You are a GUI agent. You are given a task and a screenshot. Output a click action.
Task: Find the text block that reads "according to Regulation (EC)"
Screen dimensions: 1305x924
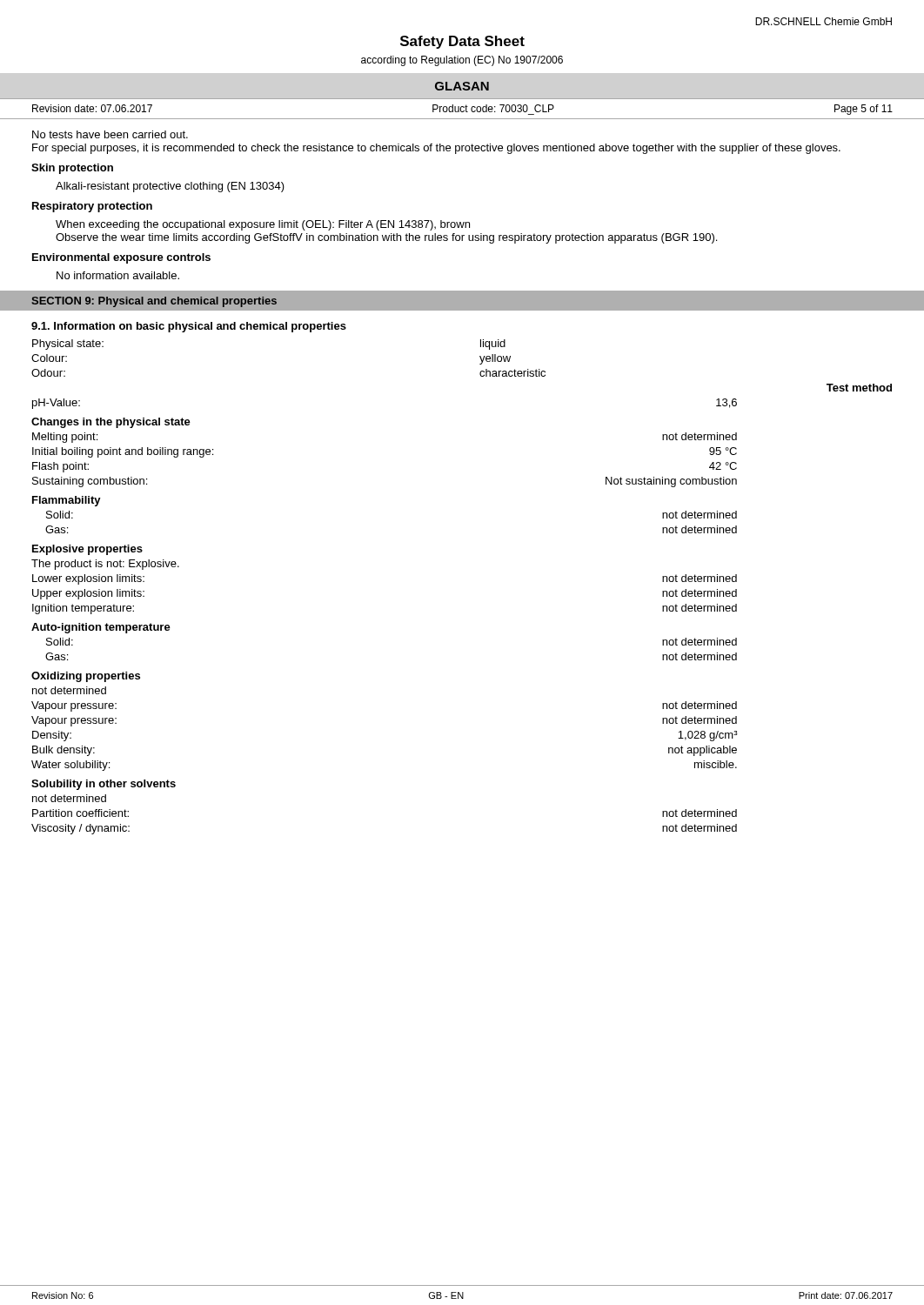[462, 60]
